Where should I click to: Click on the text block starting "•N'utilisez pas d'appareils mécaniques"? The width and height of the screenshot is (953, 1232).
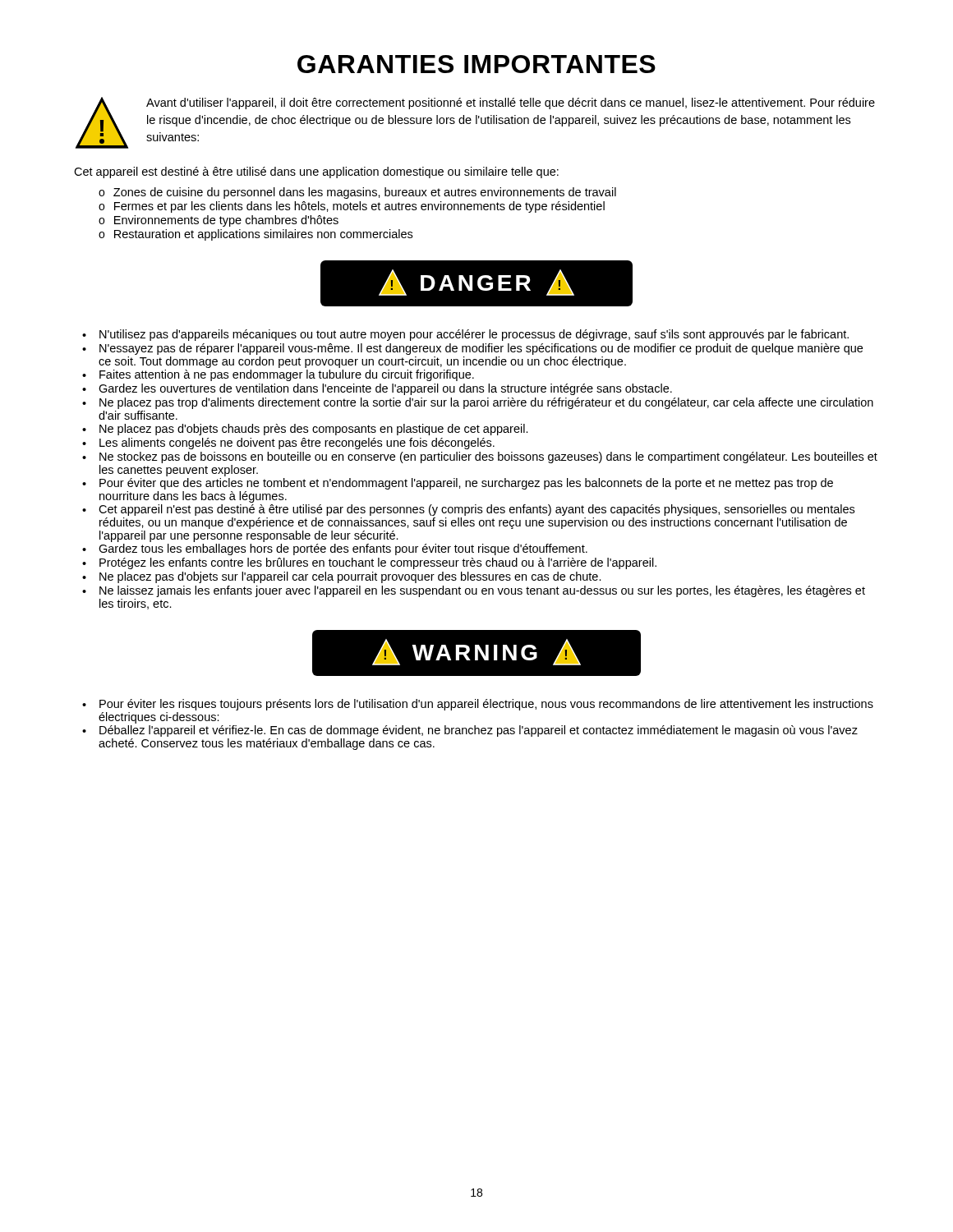[466, 335]
